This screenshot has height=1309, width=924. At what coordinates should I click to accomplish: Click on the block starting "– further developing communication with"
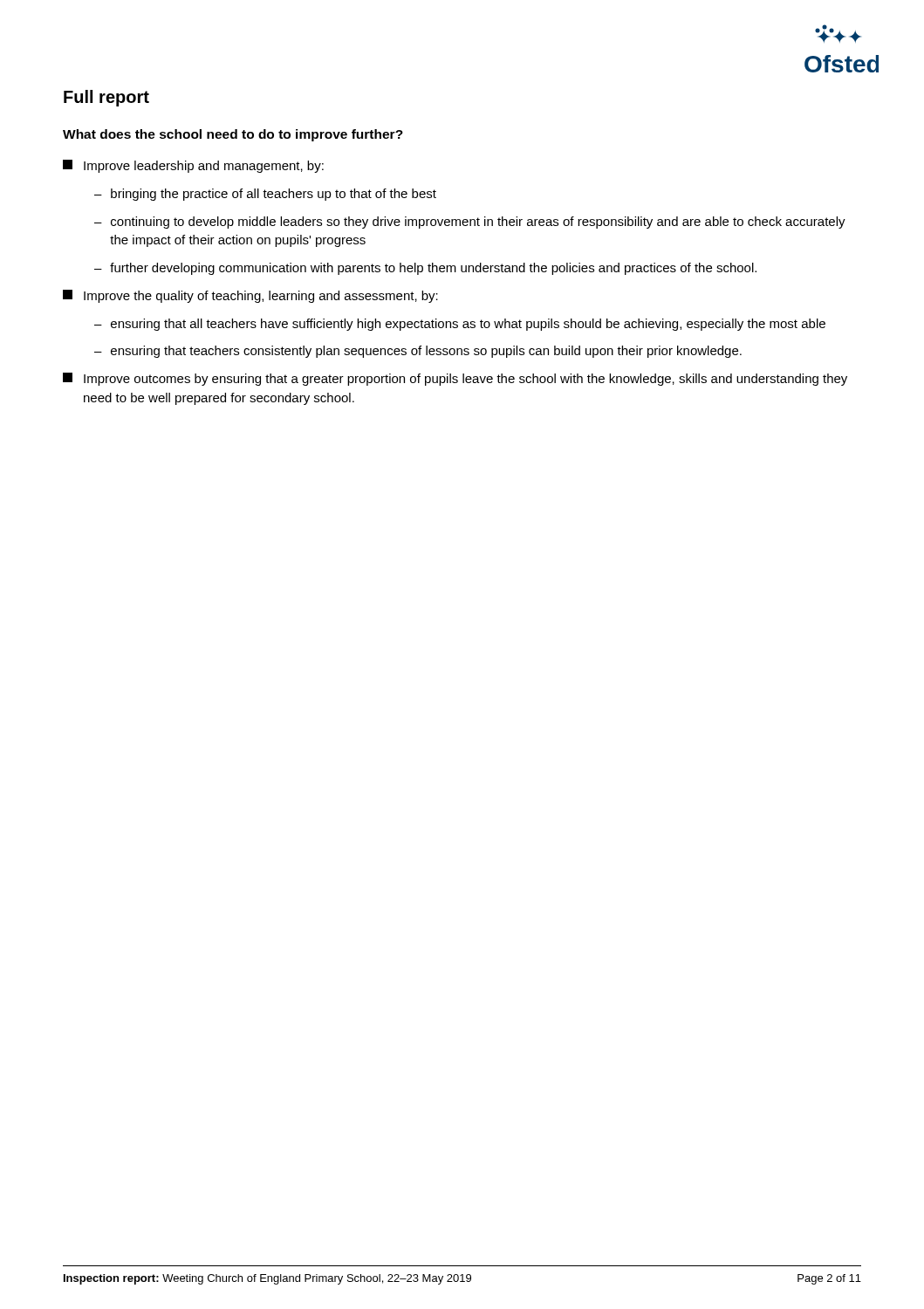pyautogui.click(x=478, y=268)
